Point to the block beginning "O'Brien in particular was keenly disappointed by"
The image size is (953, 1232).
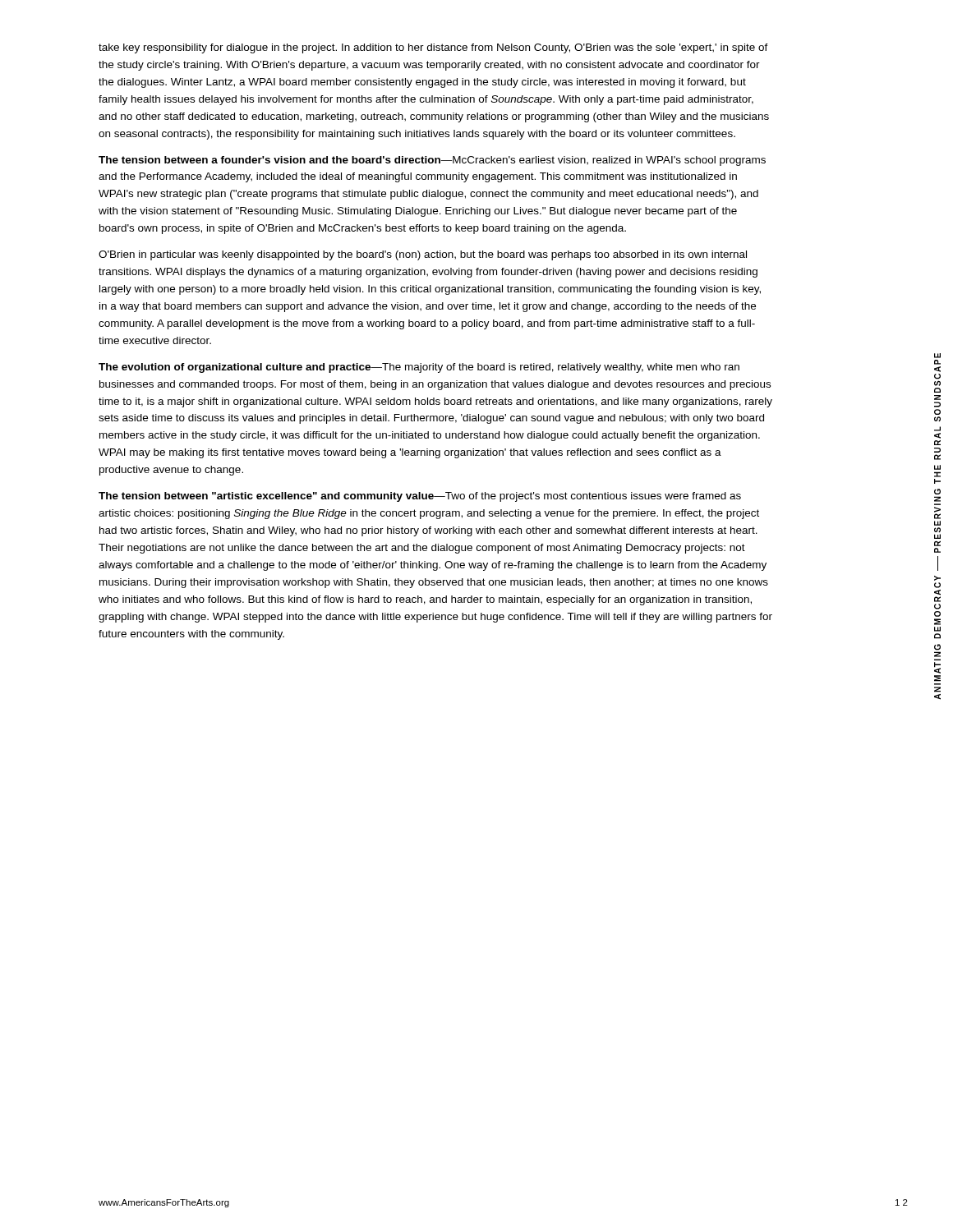click(x=435, y=298)
